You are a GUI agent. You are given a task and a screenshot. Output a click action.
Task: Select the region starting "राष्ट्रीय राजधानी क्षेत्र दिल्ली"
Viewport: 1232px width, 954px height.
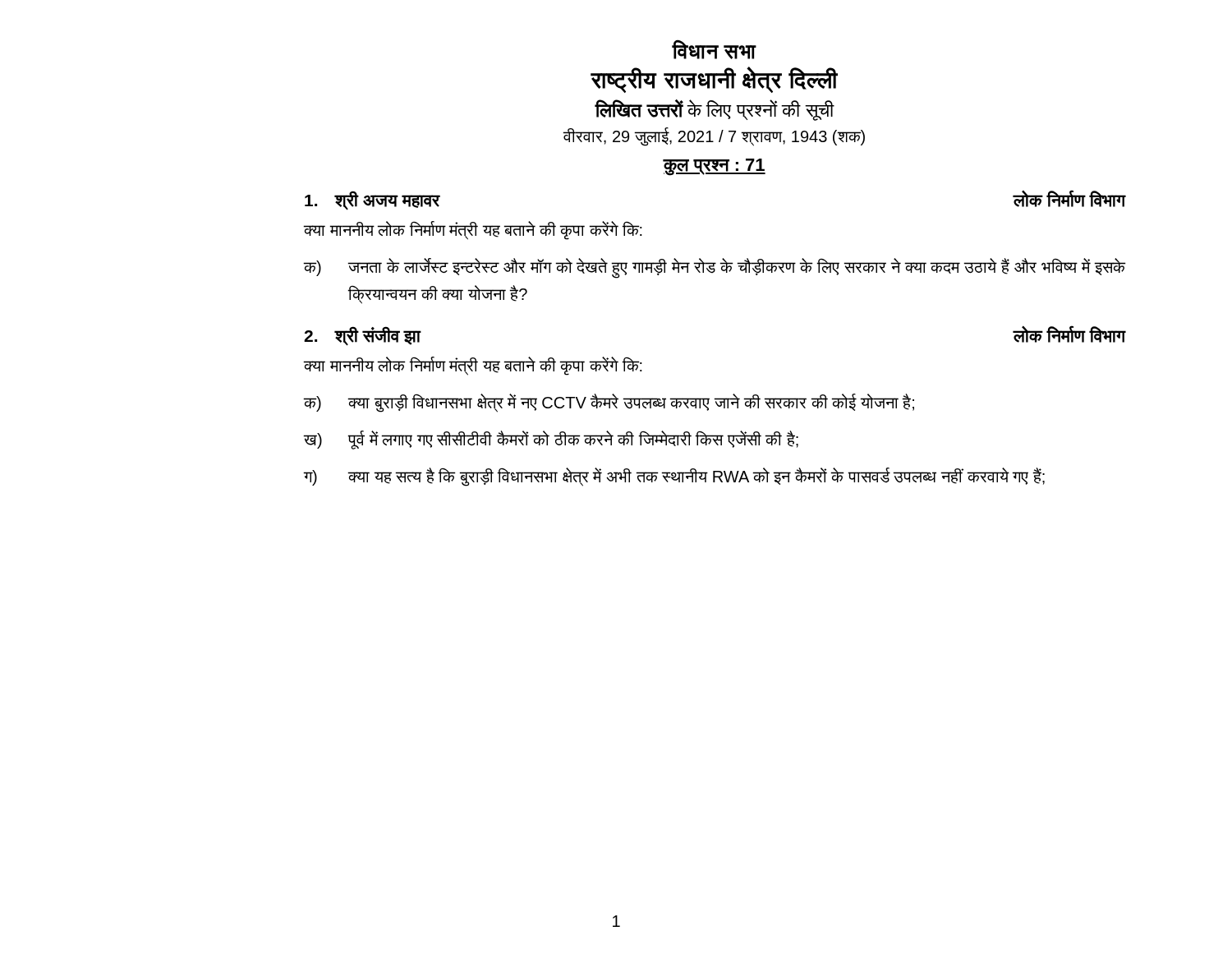pos(715,80)
